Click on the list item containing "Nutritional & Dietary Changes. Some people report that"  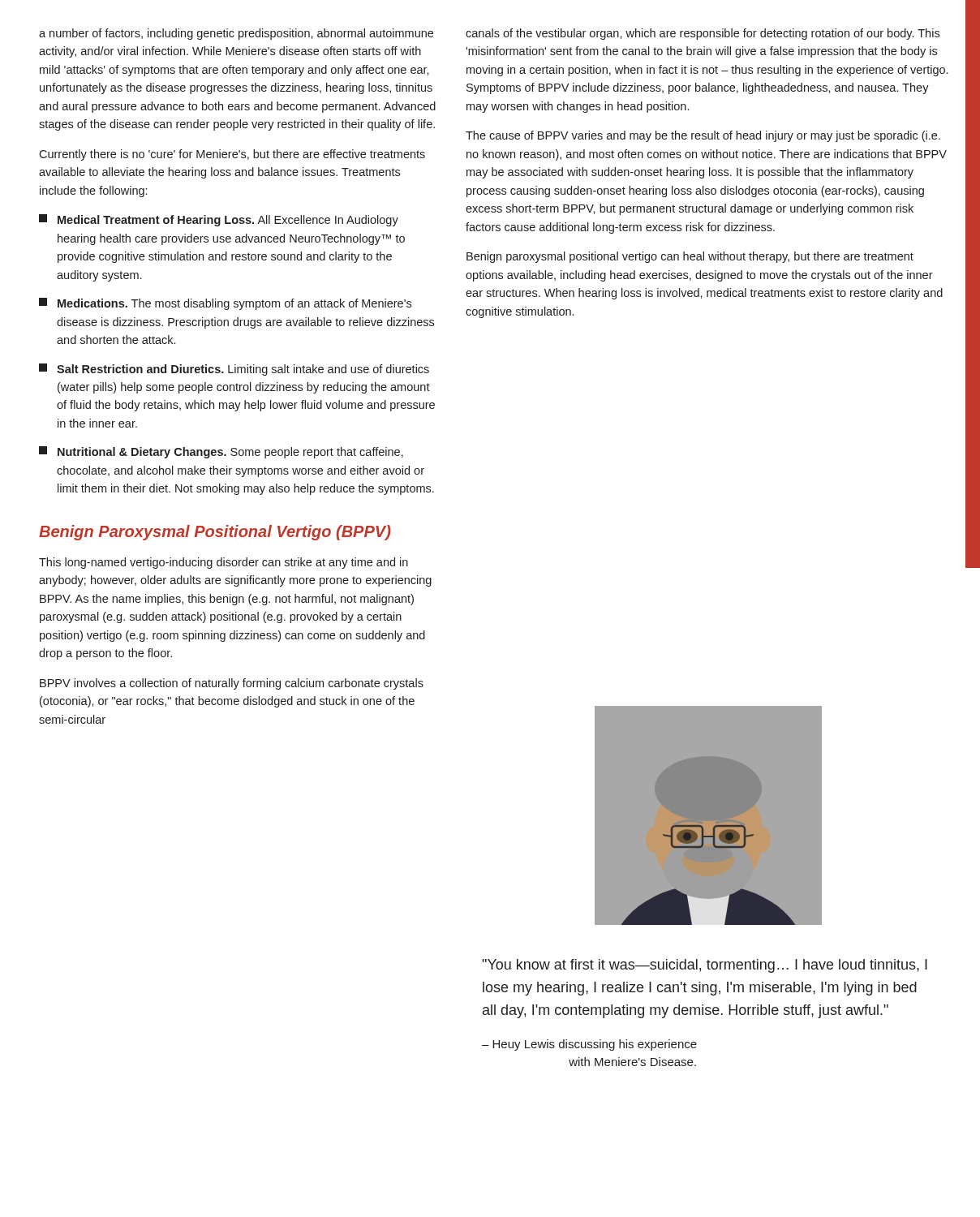238,471
